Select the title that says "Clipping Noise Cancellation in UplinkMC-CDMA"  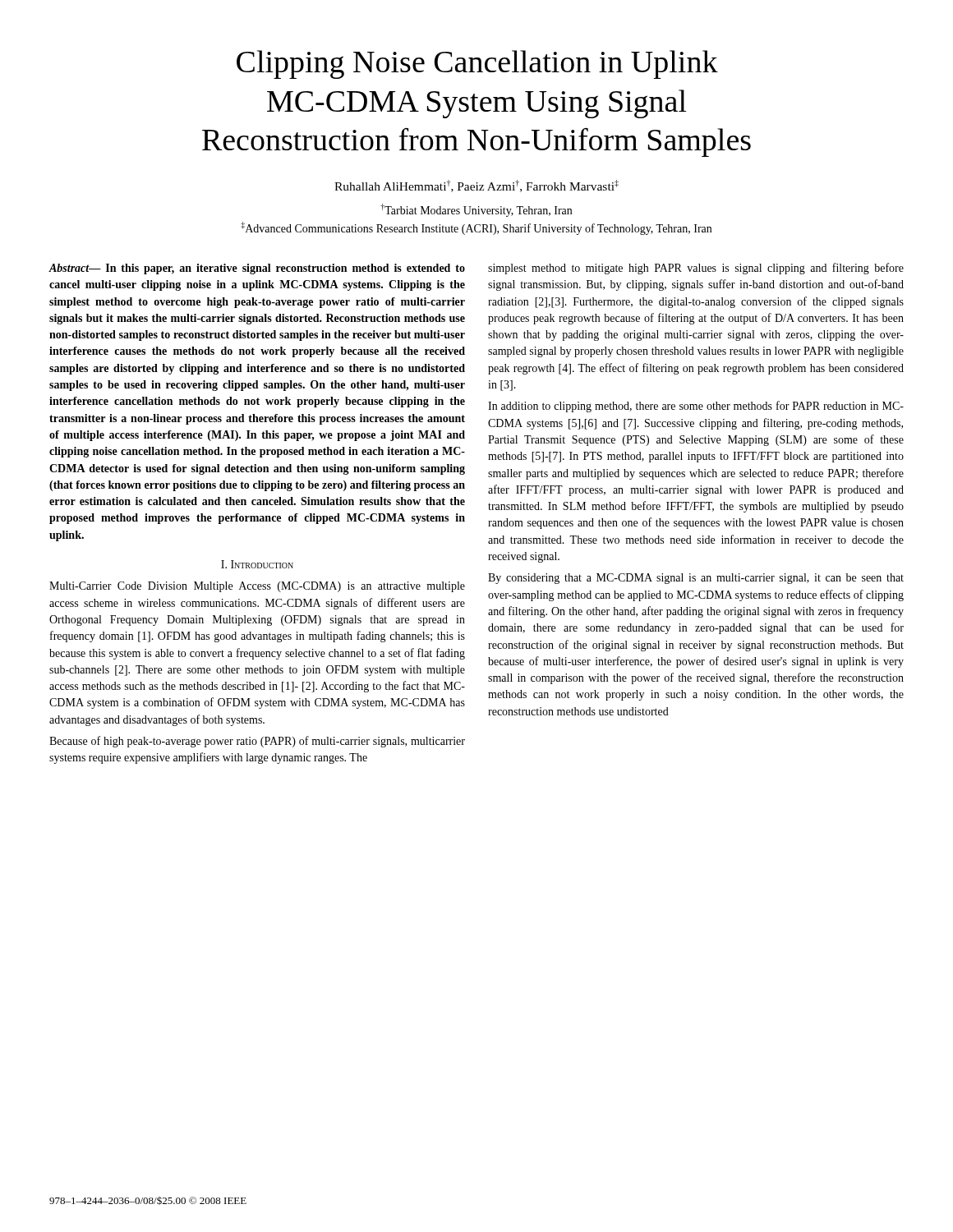pos(476,101)
